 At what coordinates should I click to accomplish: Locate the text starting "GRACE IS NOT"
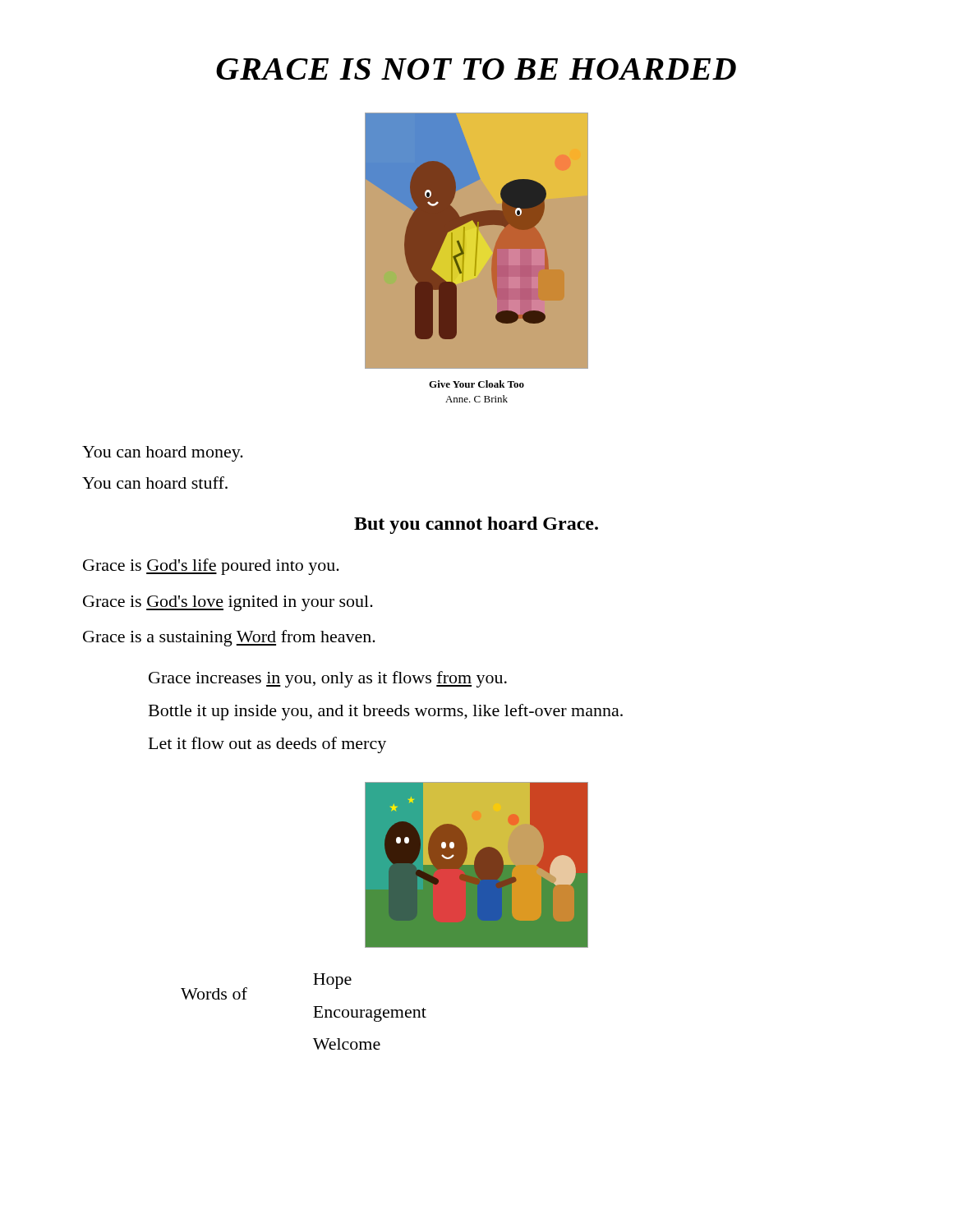[476, 69]
